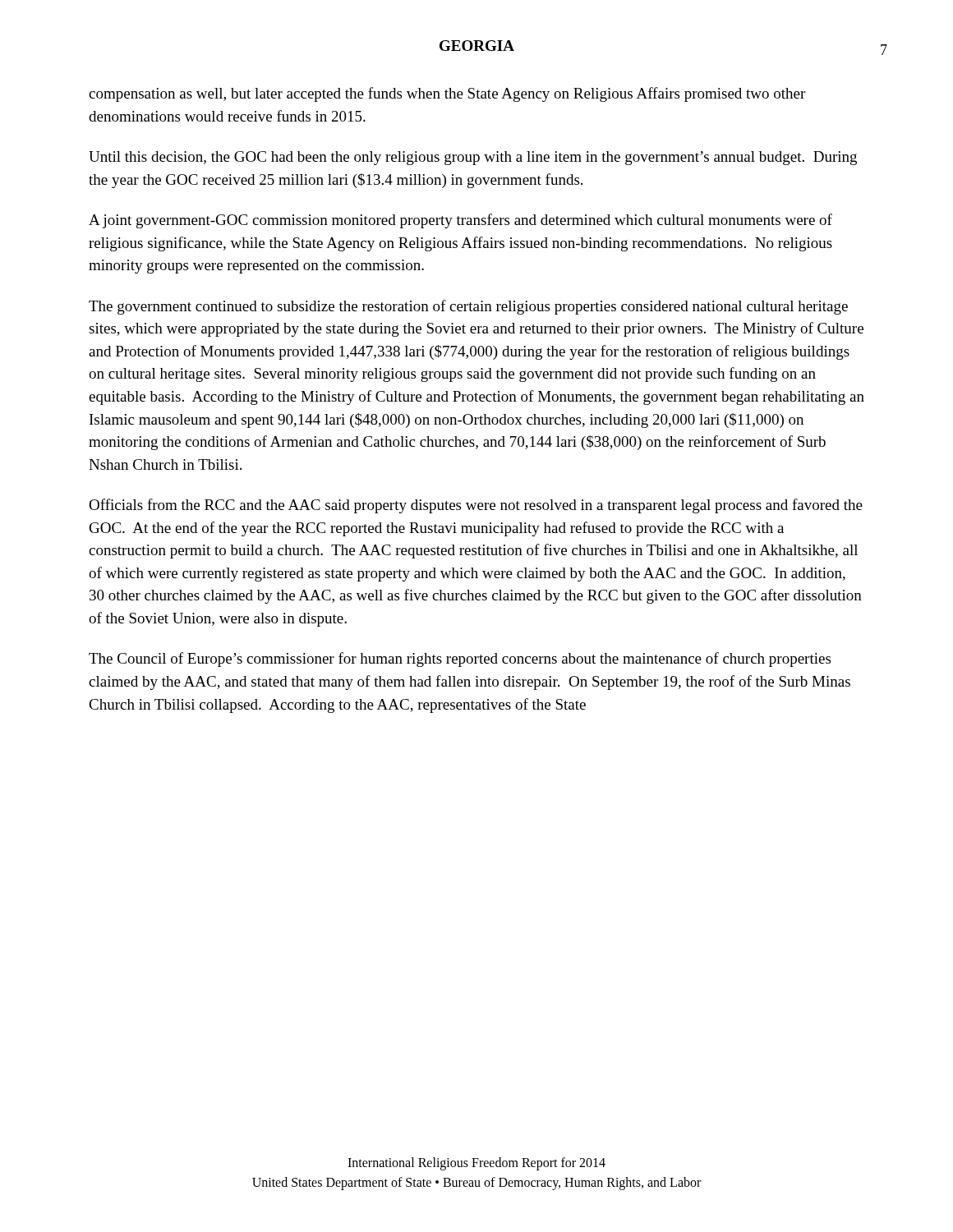This screenshot has height=1232, width=953.
Task: Locate the title
Action: pos(476,46)
